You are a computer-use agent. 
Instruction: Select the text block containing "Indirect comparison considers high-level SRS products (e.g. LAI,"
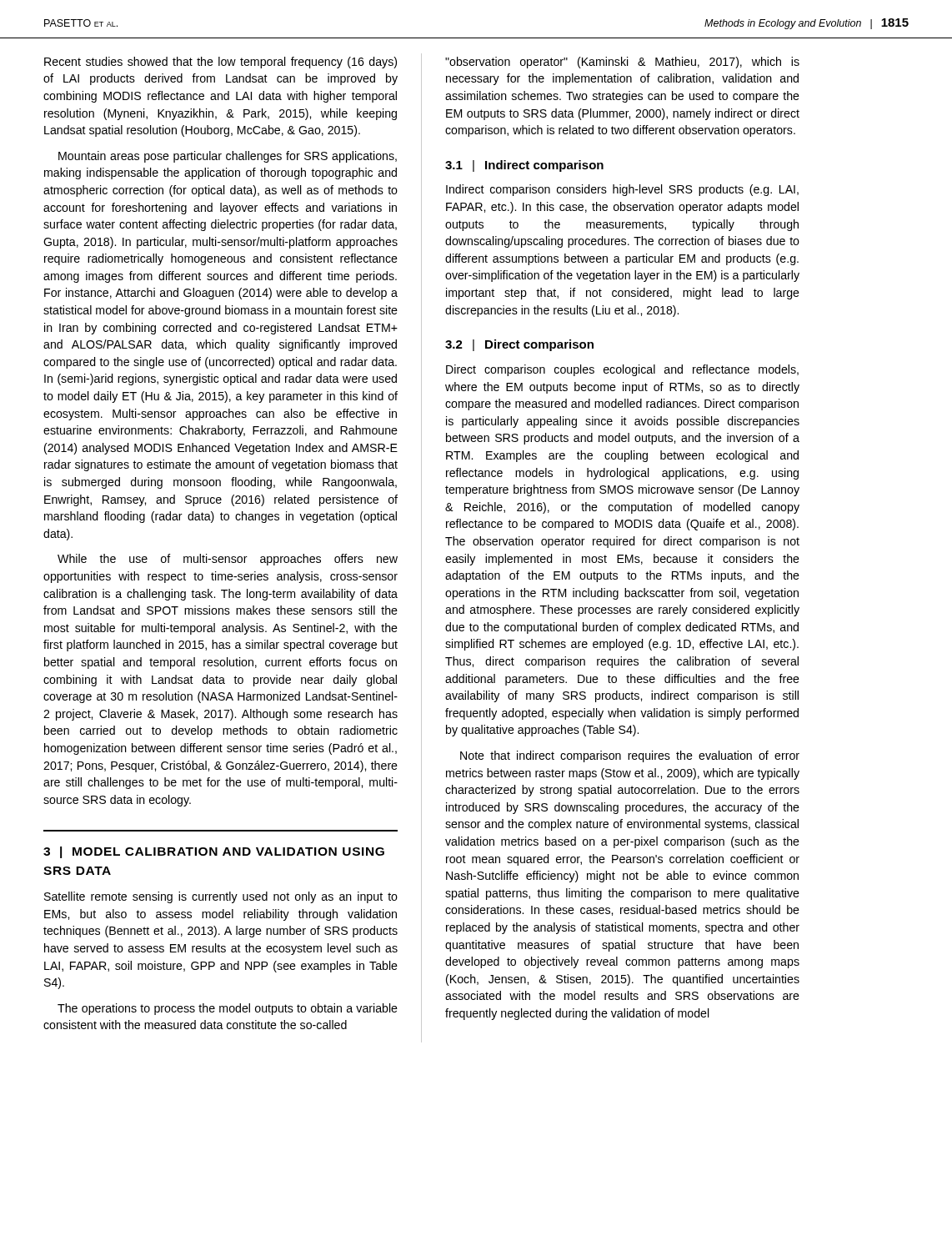coord(622,250)
